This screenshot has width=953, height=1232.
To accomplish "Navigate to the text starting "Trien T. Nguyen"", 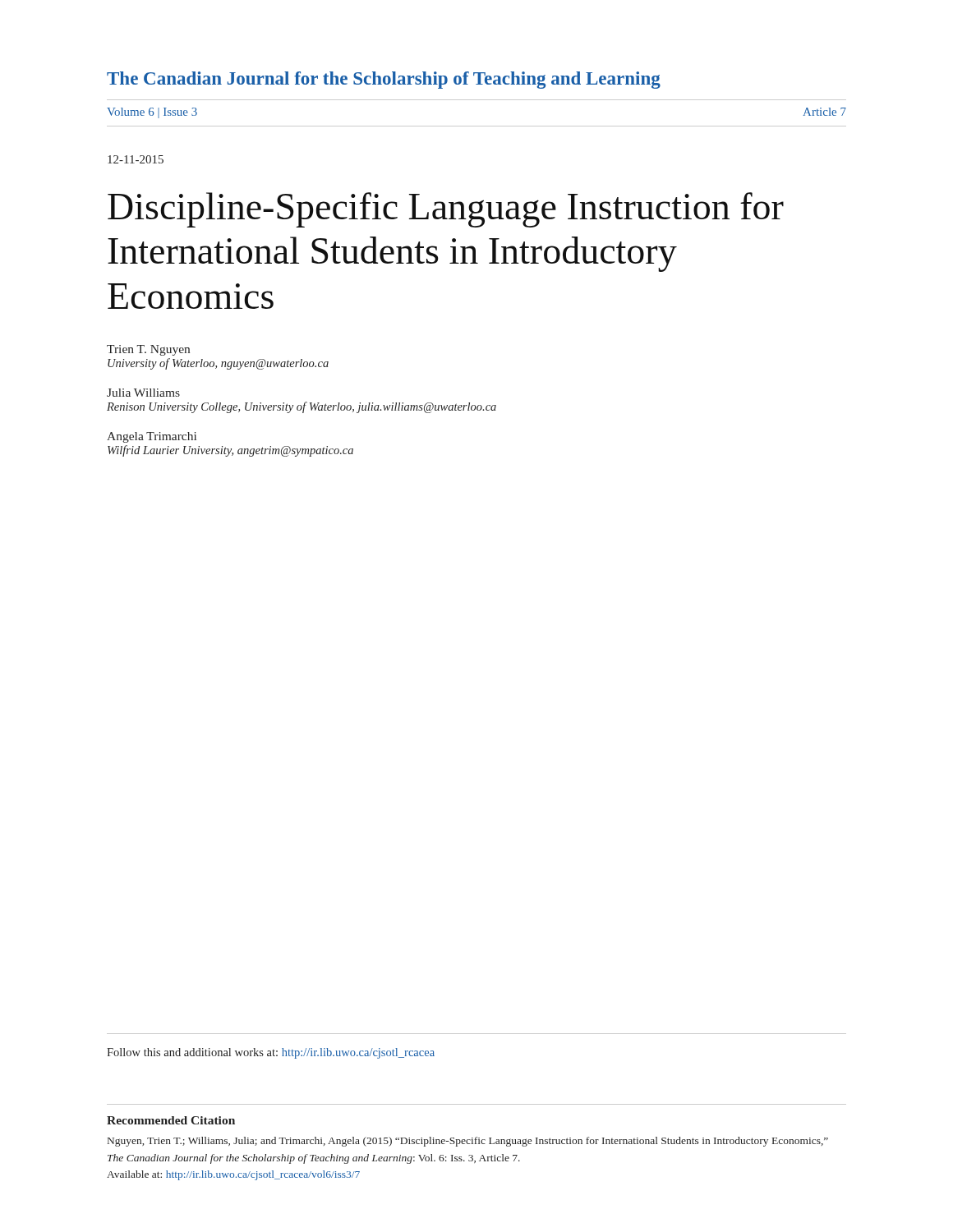I will coord(148,350).
